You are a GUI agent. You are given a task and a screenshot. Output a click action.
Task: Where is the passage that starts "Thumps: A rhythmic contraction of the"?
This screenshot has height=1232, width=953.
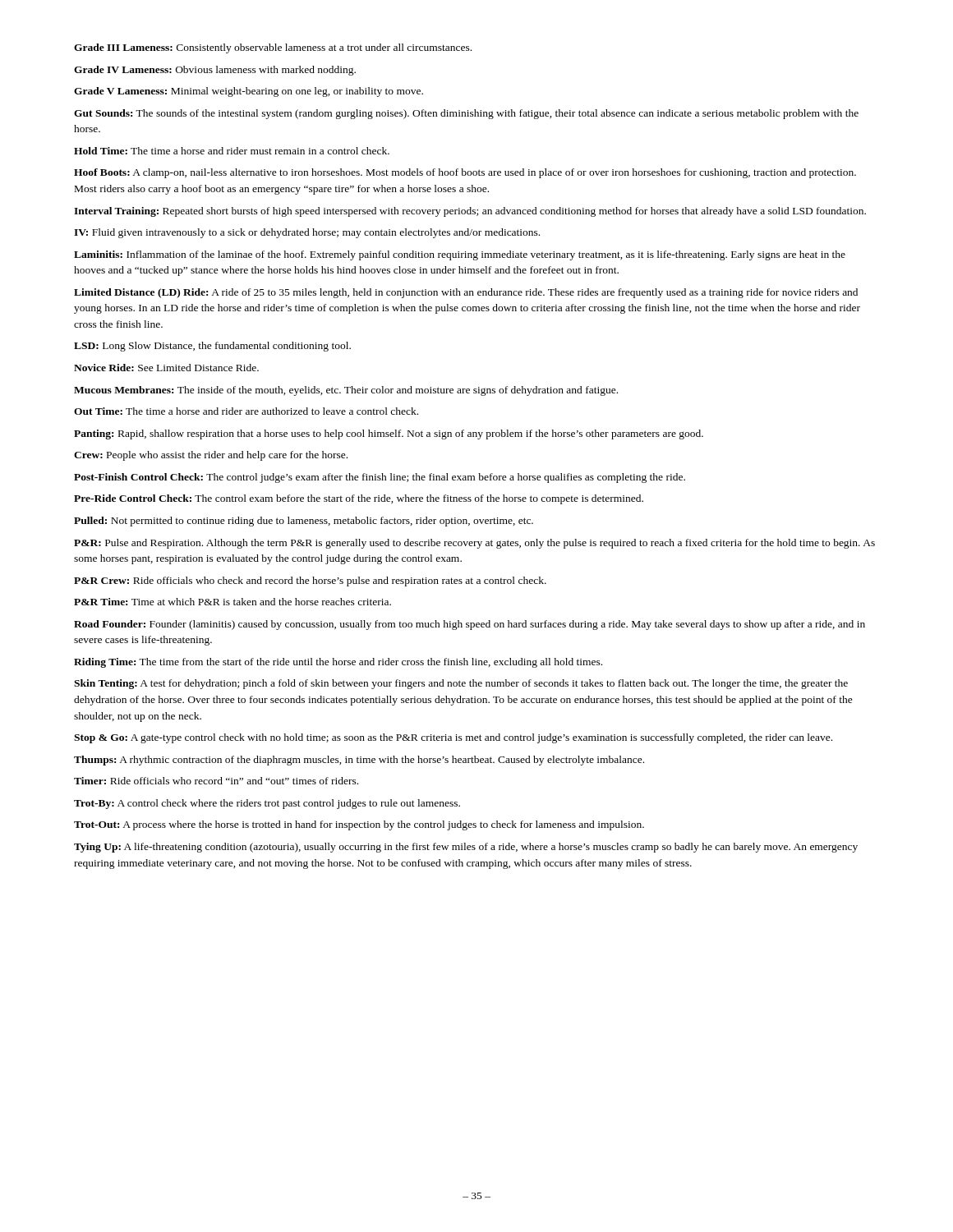(x=359, y=759)
